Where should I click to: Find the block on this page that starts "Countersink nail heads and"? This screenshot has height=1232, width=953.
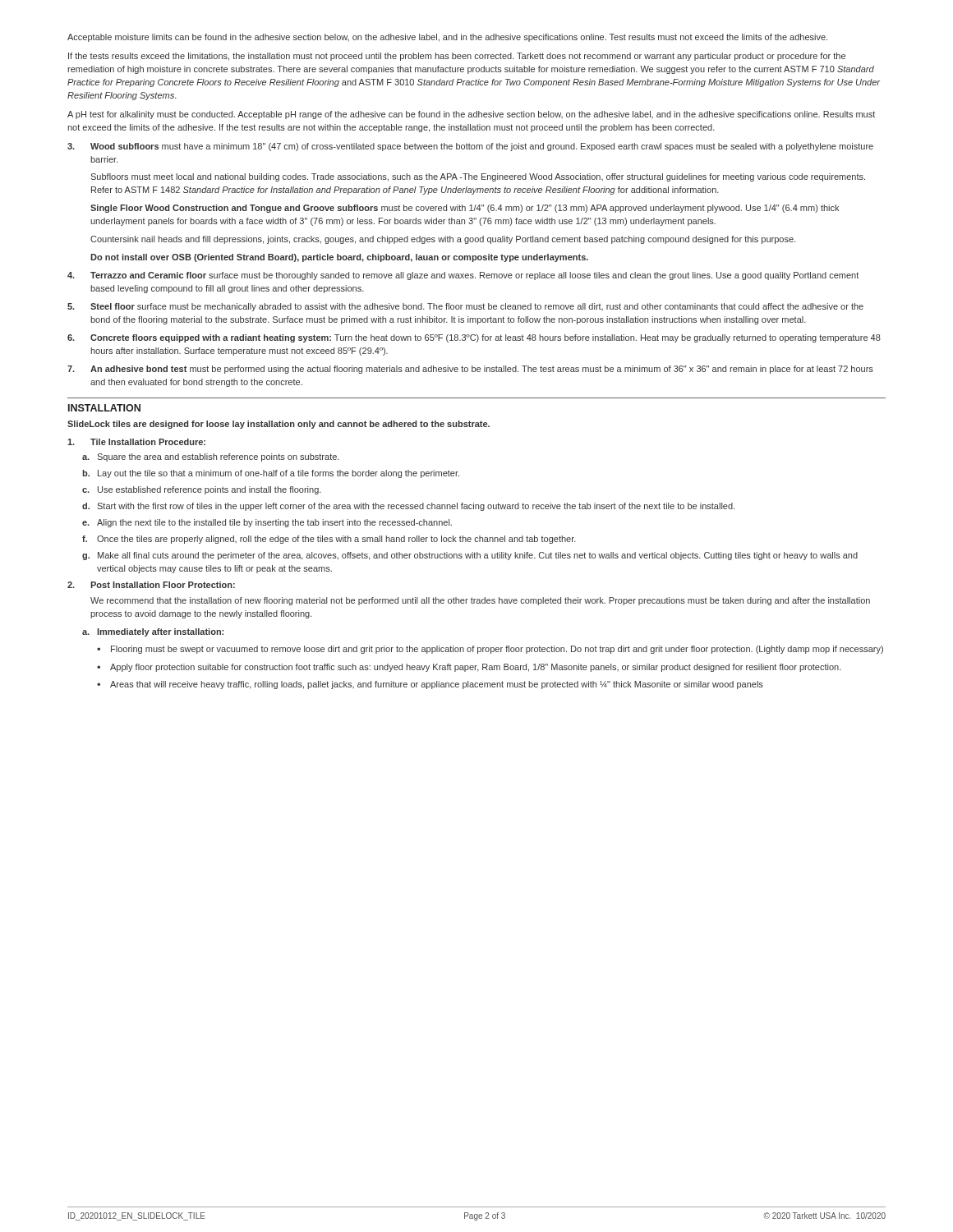[x=443, y=239]
